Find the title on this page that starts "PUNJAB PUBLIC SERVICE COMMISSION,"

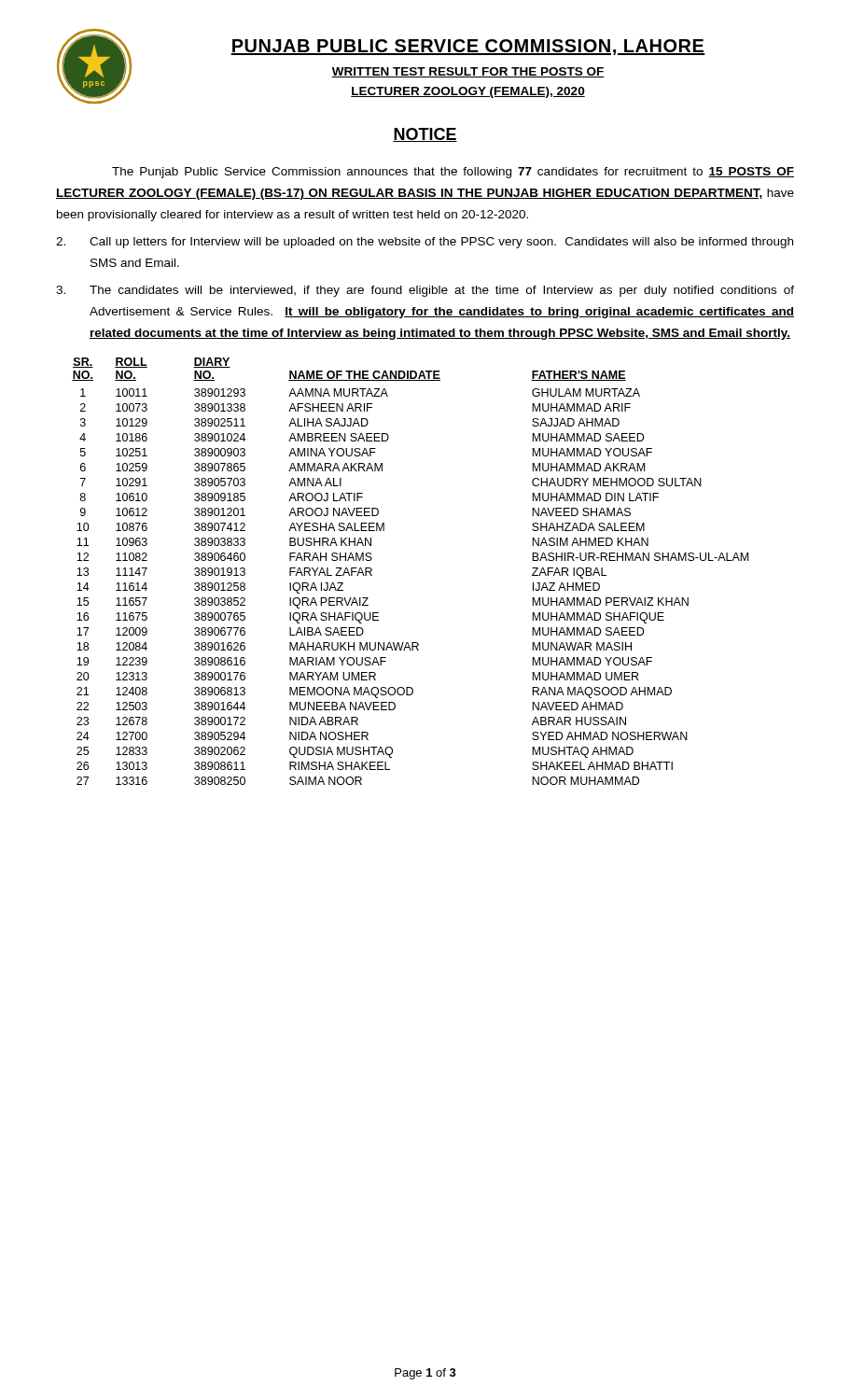pyautogui.click(x=468, y=68)
